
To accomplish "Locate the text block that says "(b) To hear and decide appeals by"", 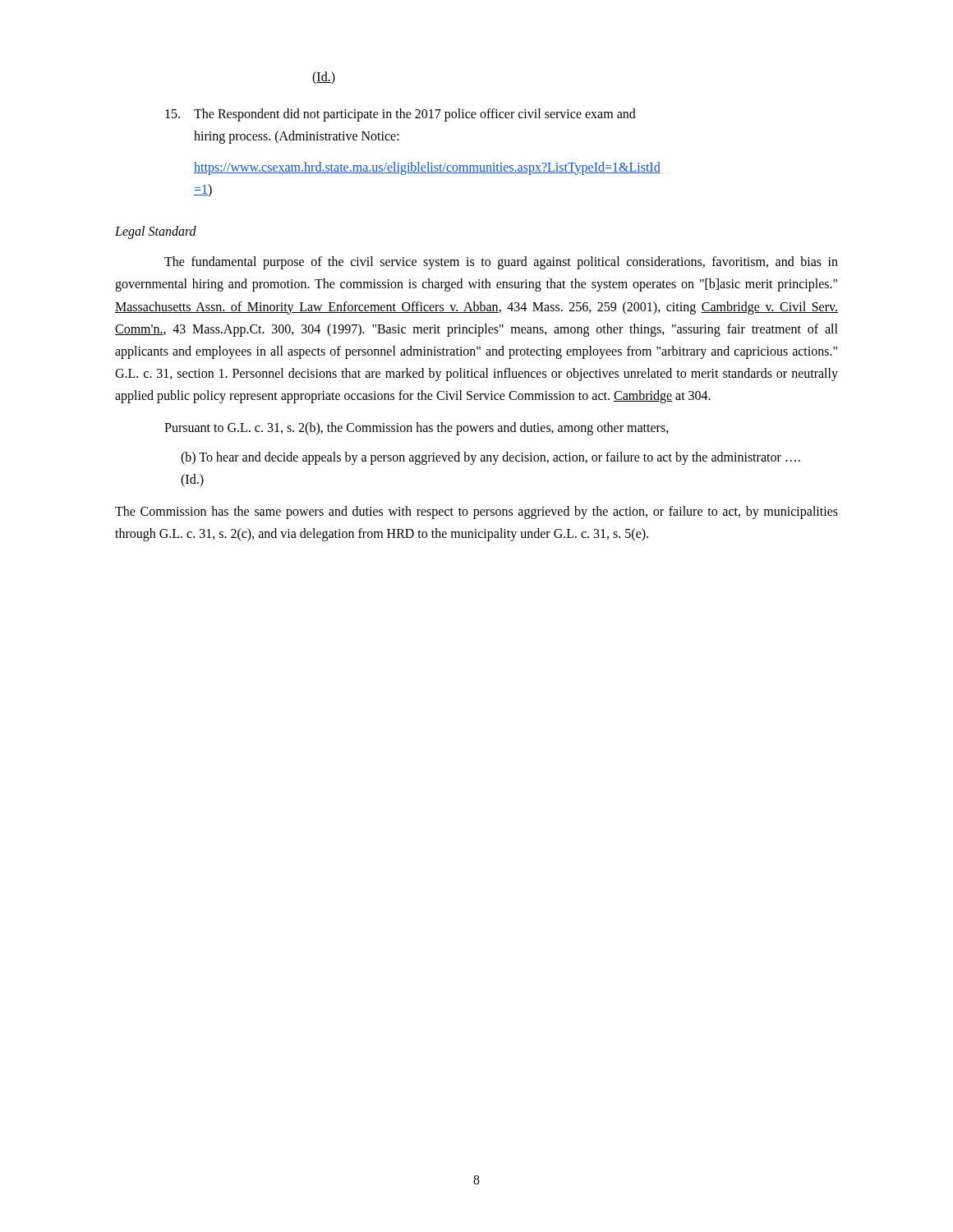I will tap(491, 468).
